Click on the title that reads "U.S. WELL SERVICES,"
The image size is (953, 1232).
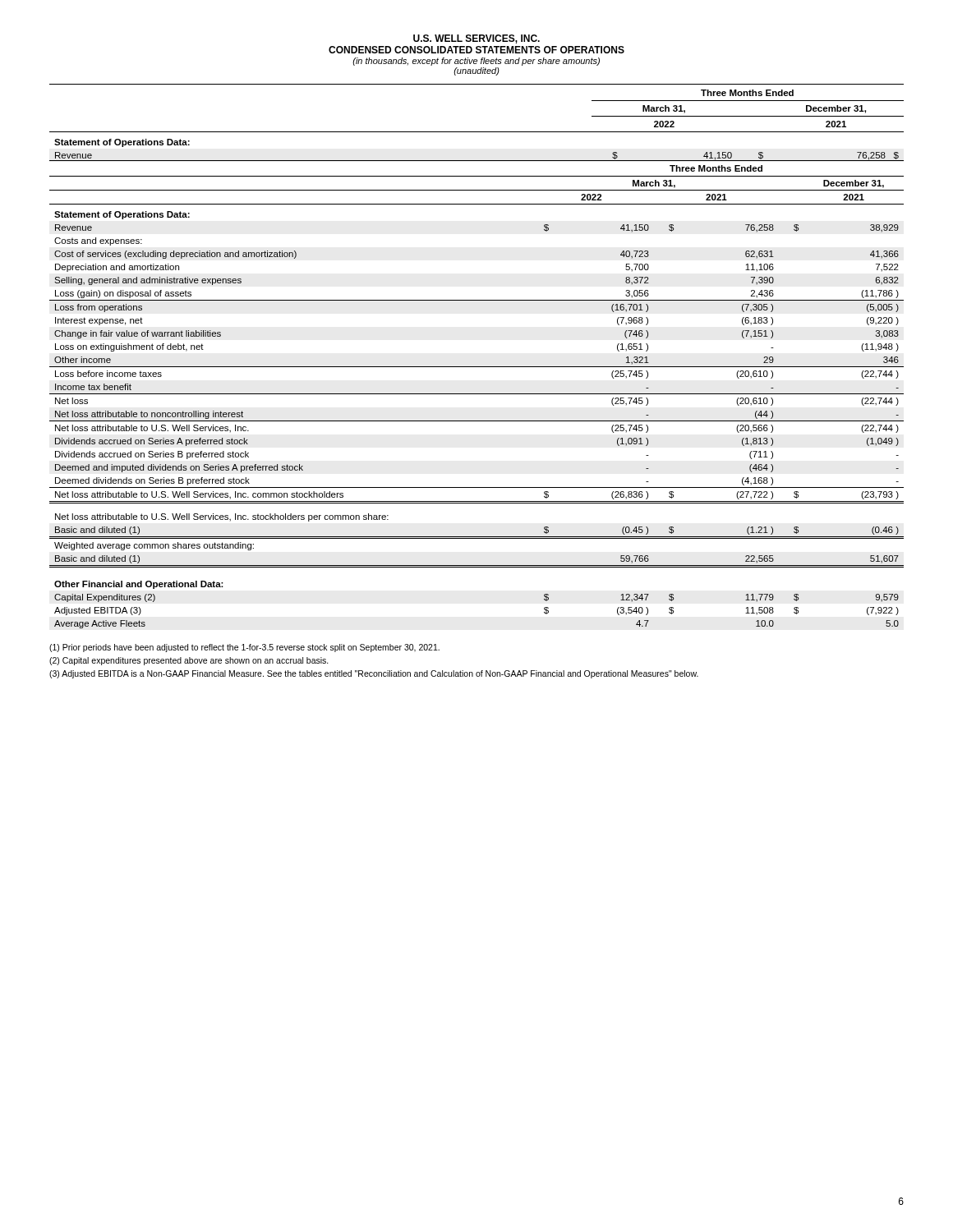[x=476, y=54]
